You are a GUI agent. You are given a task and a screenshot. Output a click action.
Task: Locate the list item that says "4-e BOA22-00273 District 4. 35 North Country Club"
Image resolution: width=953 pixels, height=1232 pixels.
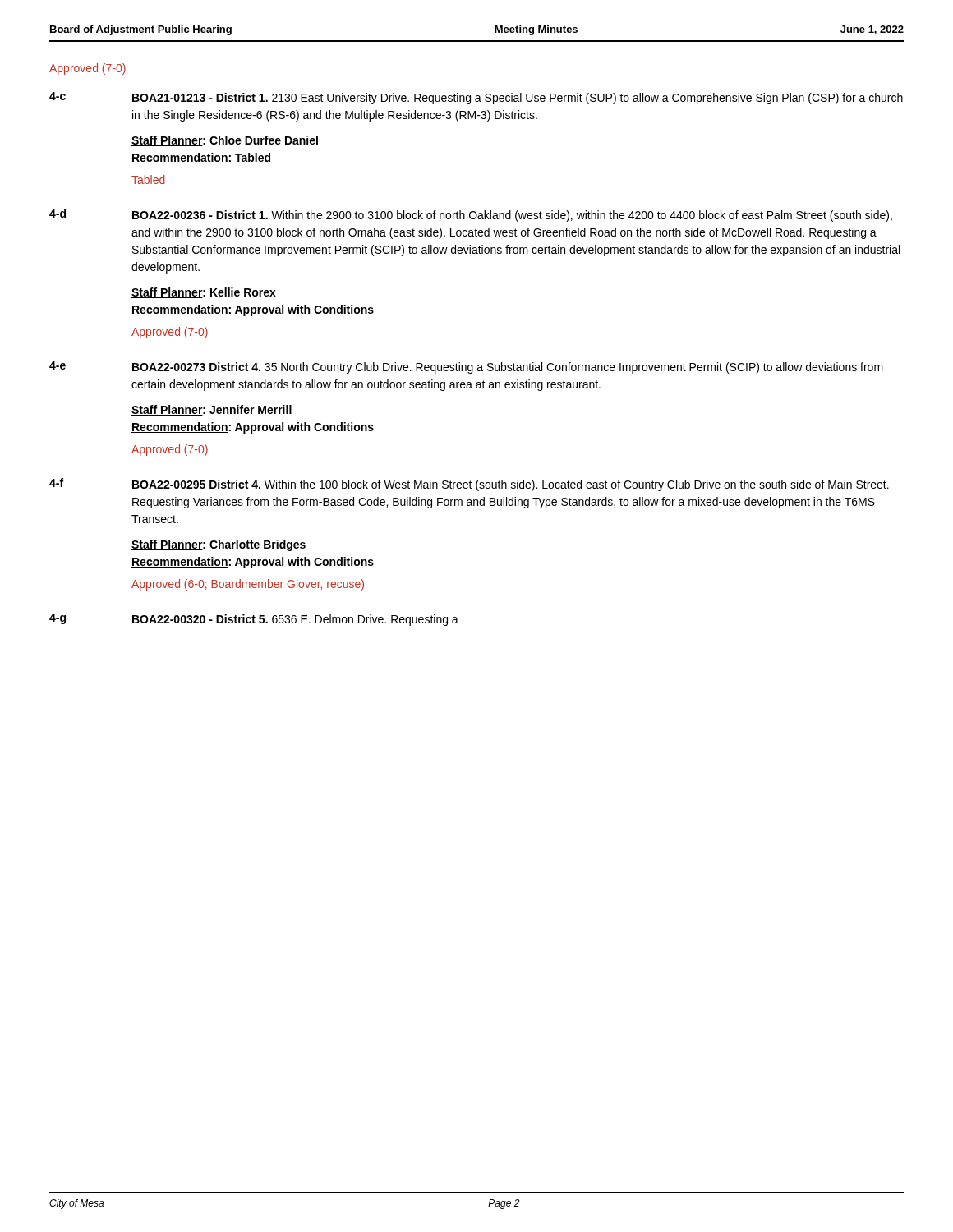[x=466, y=368]
